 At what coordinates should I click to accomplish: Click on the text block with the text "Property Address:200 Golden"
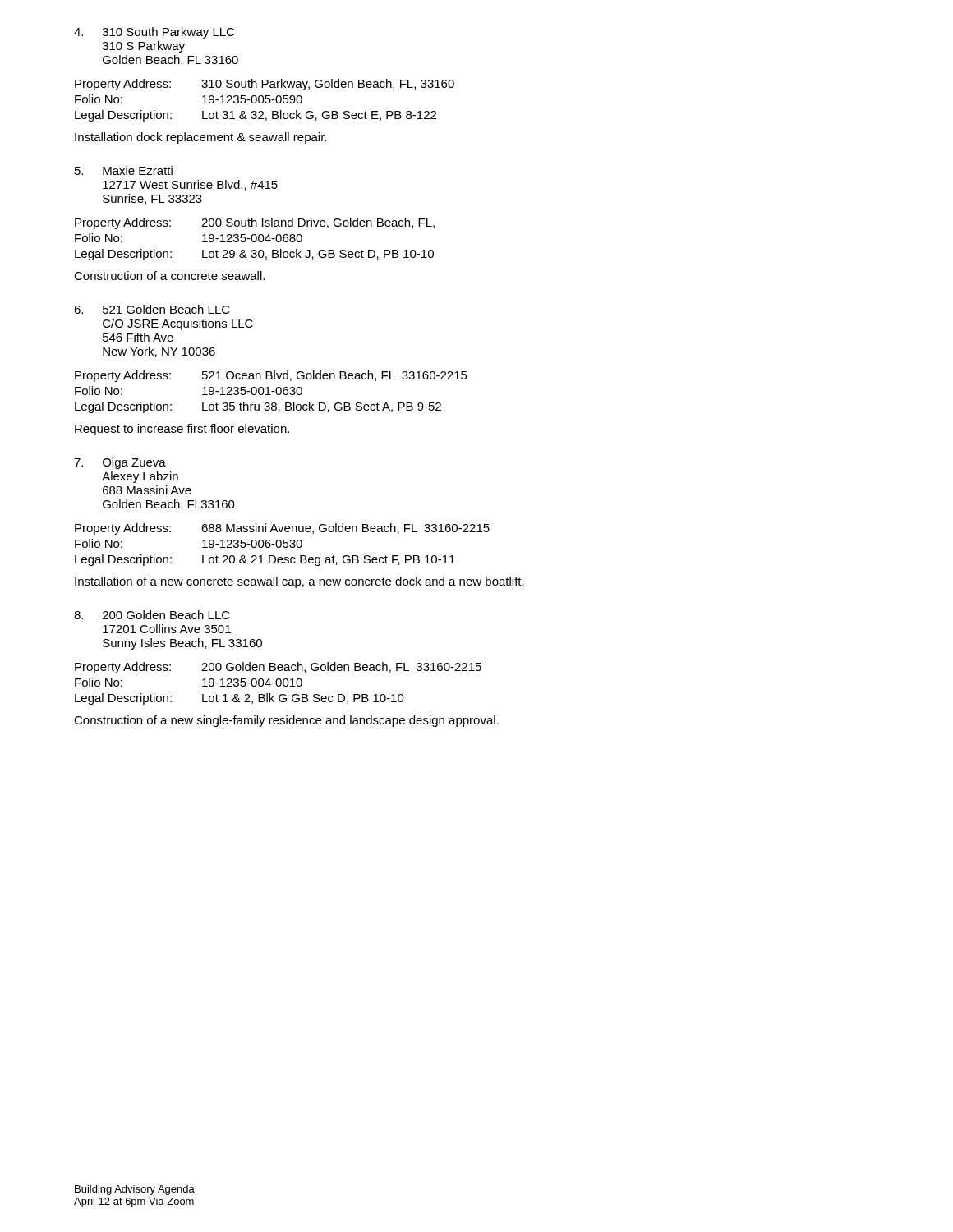tap(476, 682)
